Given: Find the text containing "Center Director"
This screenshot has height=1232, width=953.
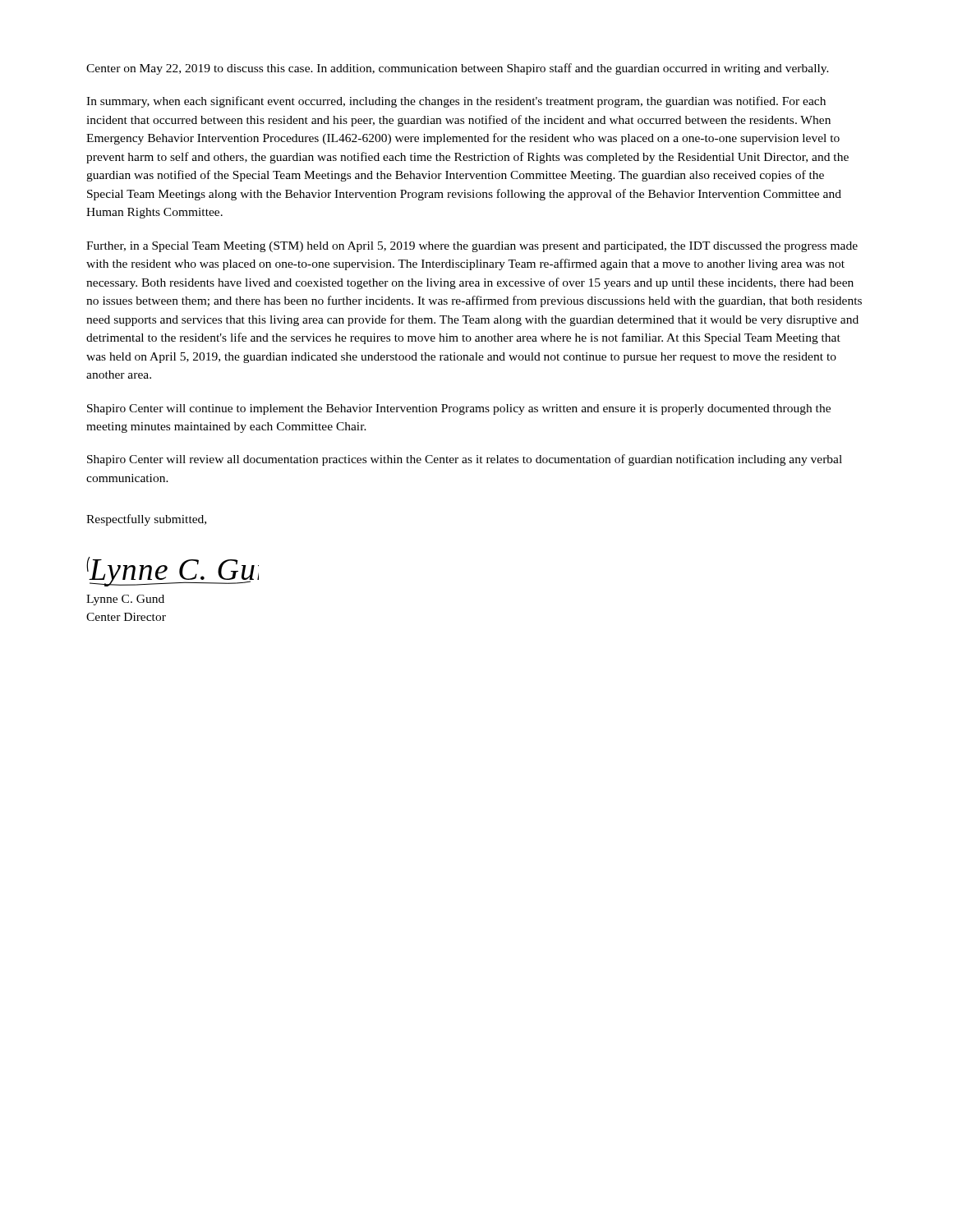Looking at the screenshot, I should [x=126, y=617].
